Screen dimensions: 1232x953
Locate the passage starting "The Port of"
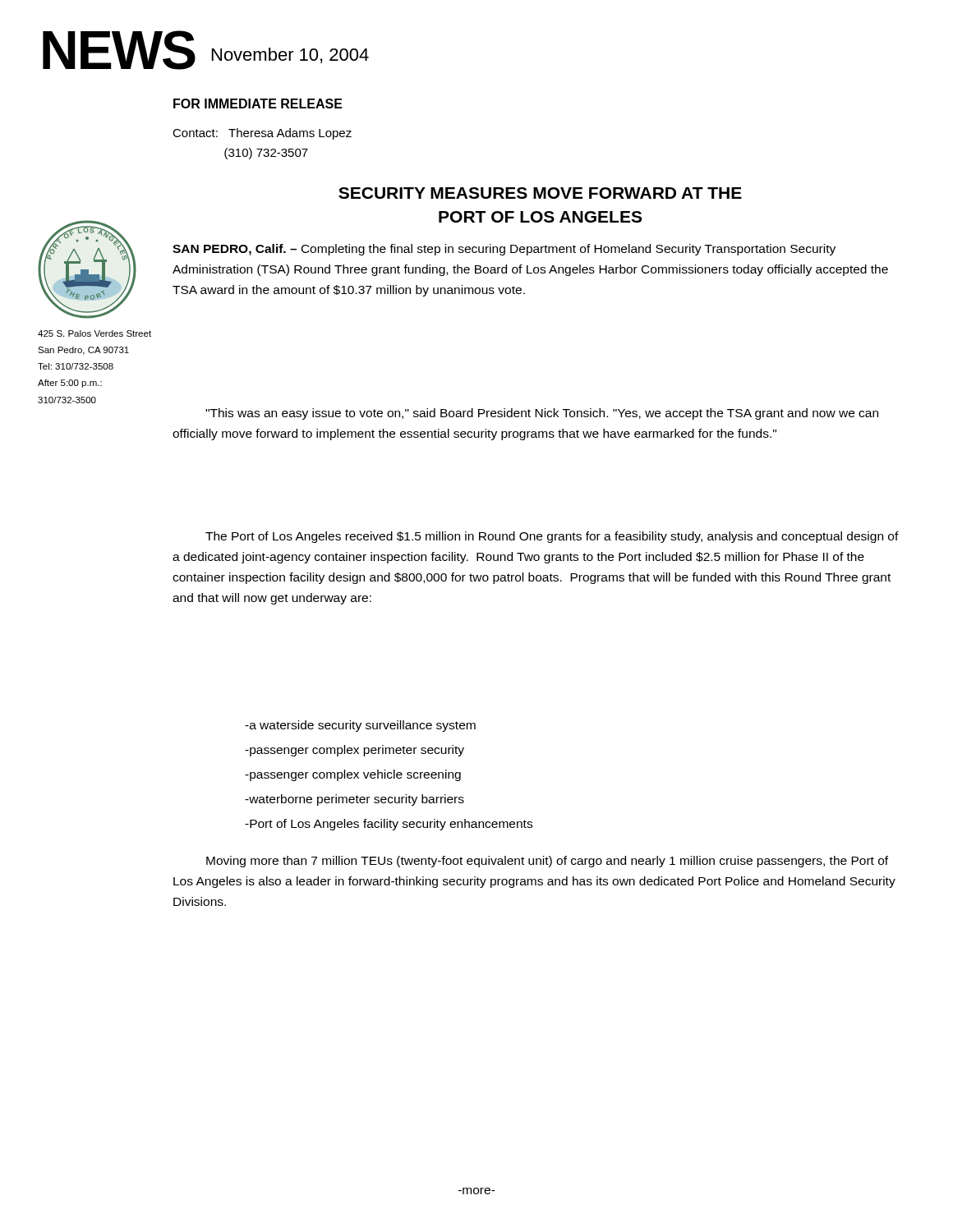click(x=535, y=567)
